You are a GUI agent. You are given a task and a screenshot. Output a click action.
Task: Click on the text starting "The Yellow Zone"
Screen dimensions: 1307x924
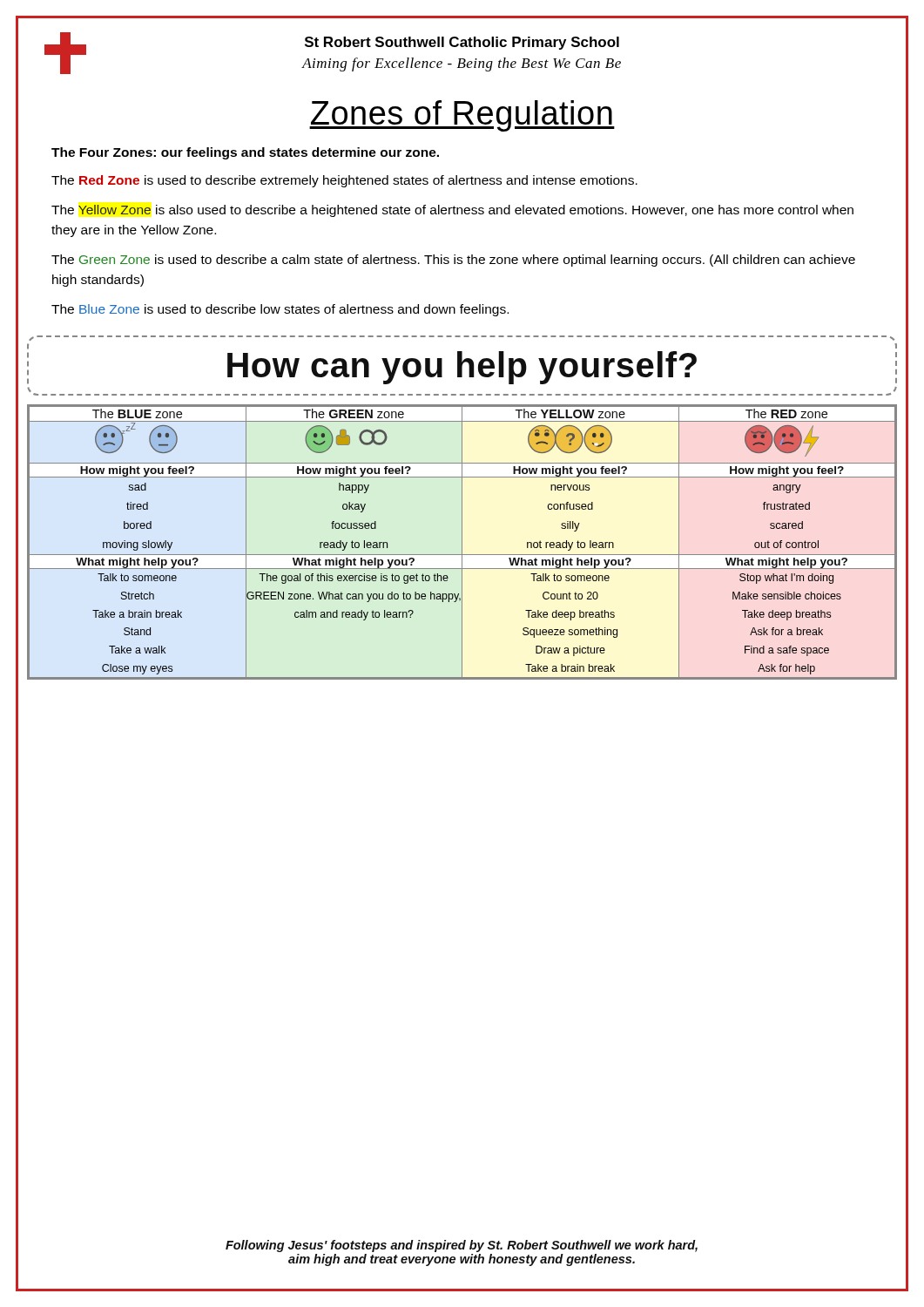tap(453, 220)
